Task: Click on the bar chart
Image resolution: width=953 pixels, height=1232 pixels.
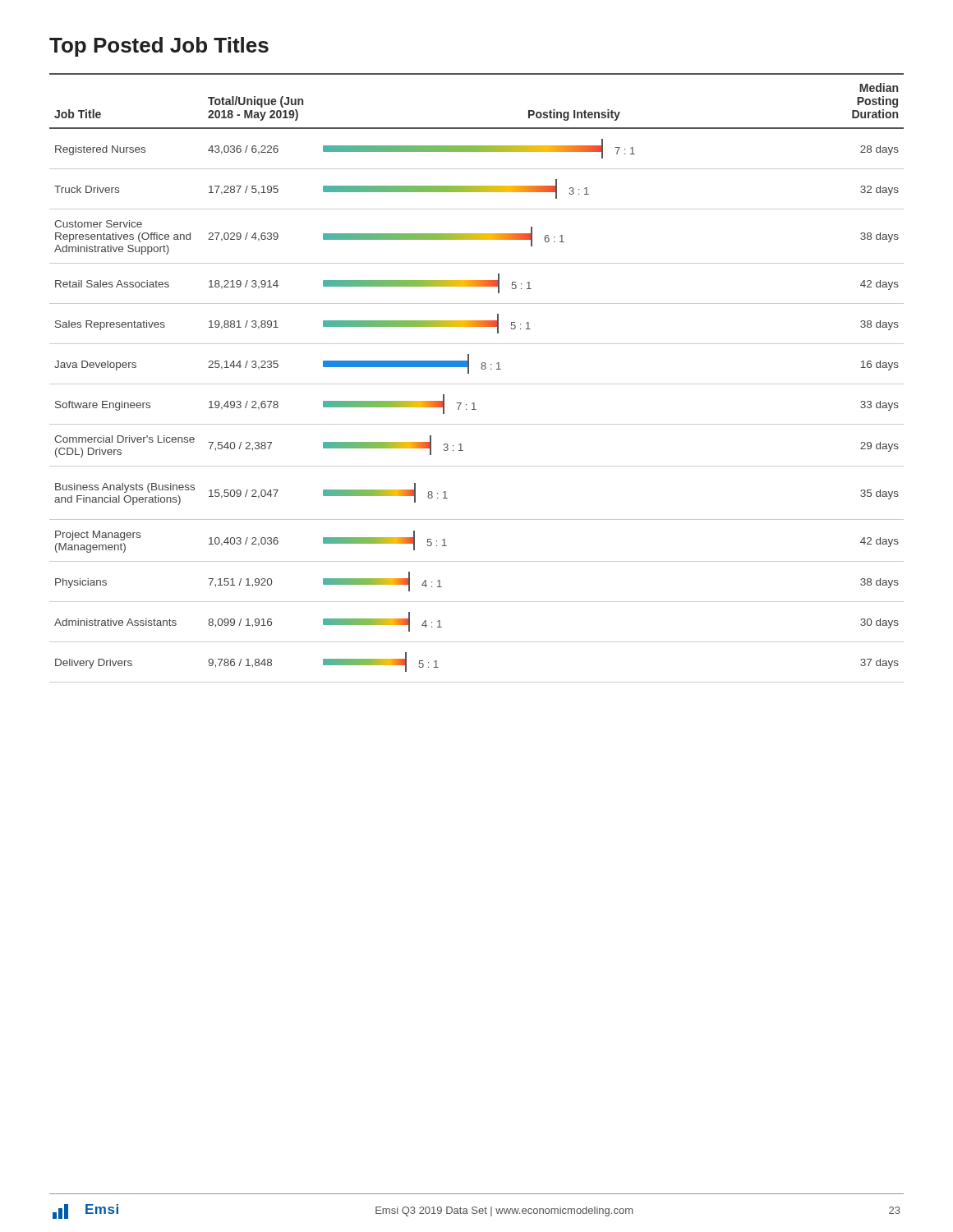Action: tap(476, 378)
